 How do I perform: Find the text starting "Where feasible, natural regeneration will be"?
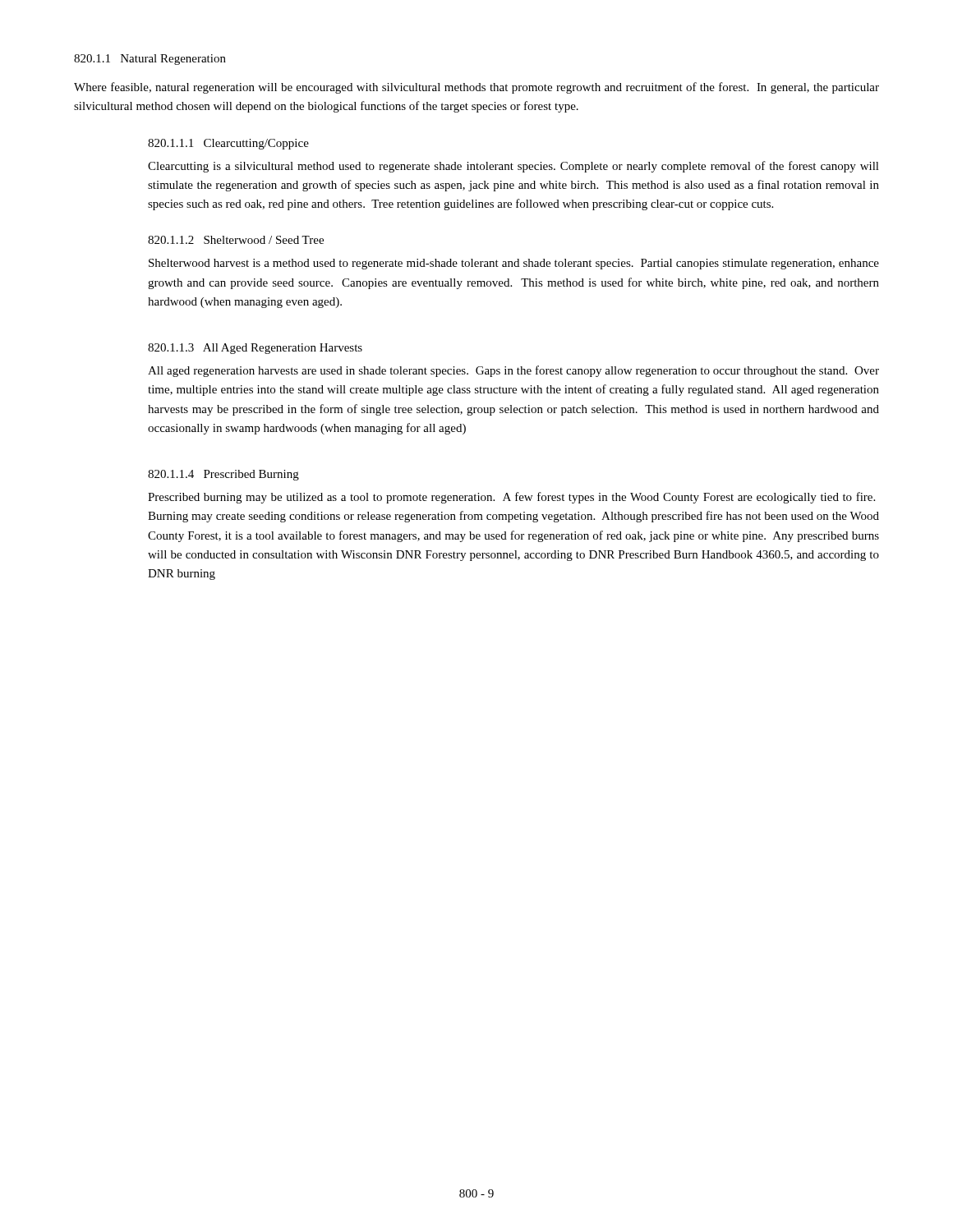coord(476,97)
